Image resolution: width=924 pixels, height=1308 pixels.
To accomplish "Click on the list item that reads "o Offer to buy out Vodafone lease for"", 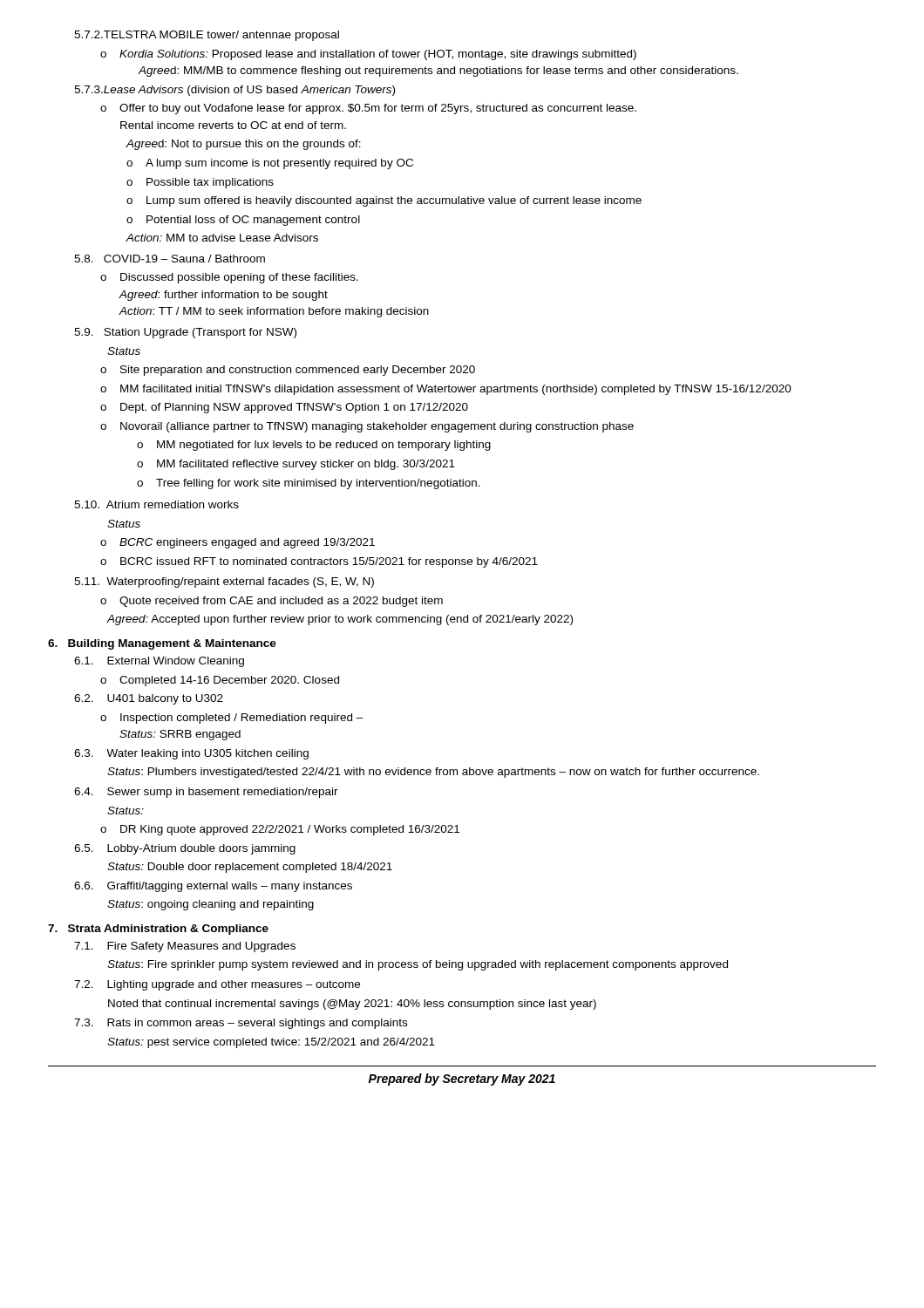I will tap(488, 117).
